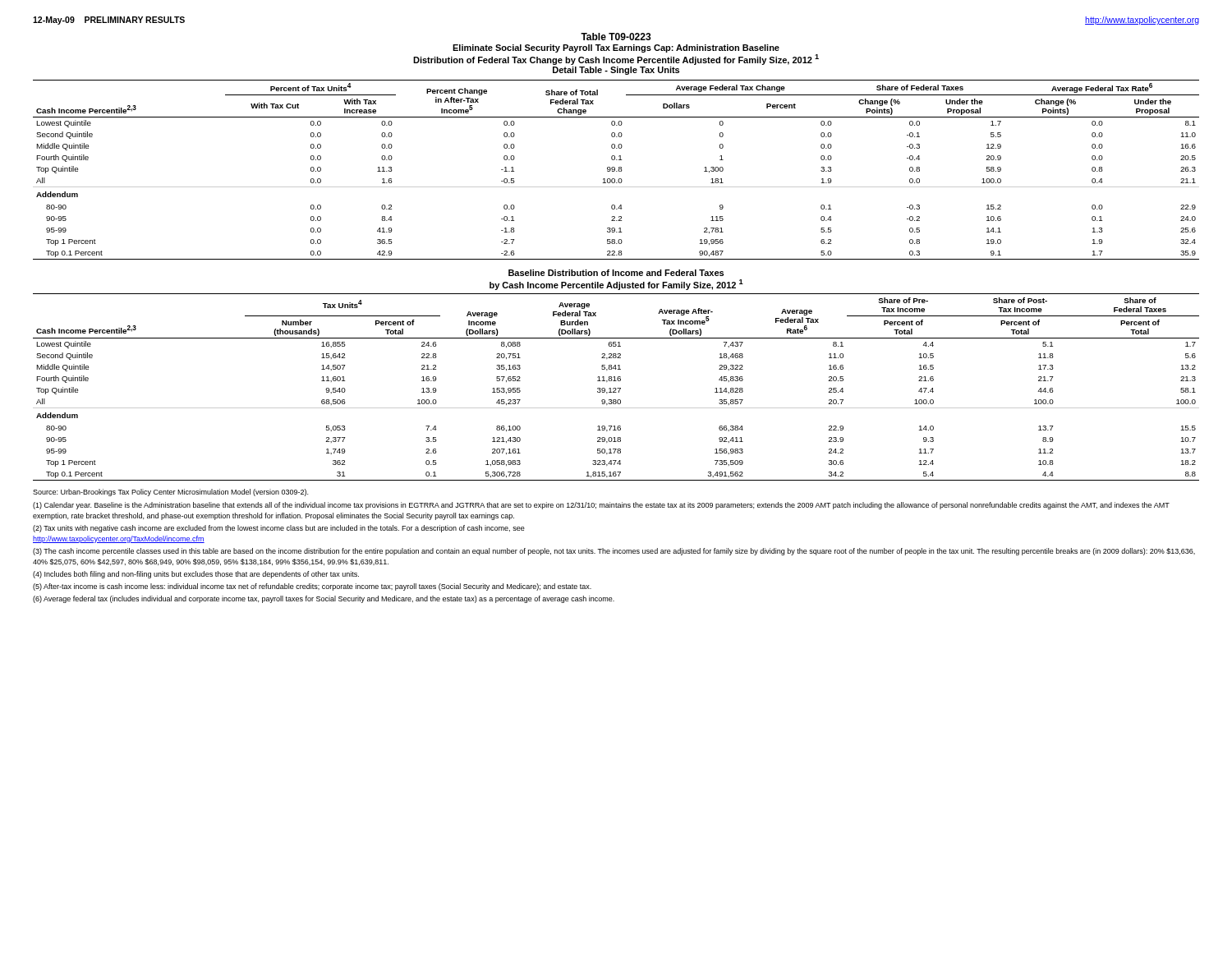Locate the title that opens with "Table T09-0223 Eliminate"

(x=616, y=53)
